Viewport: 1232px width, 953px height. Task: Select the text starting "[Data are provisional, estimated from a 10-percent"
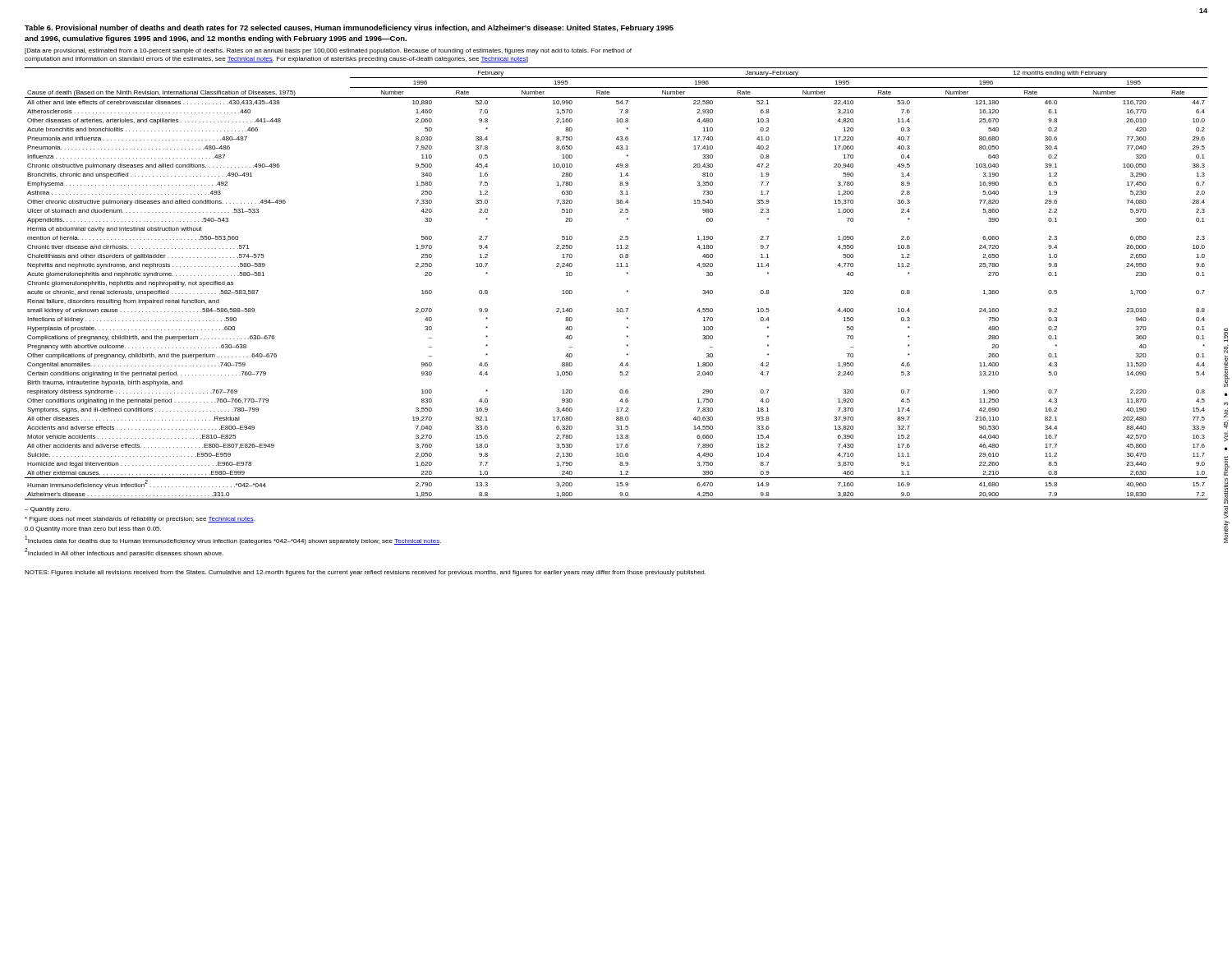click(328, 54)
